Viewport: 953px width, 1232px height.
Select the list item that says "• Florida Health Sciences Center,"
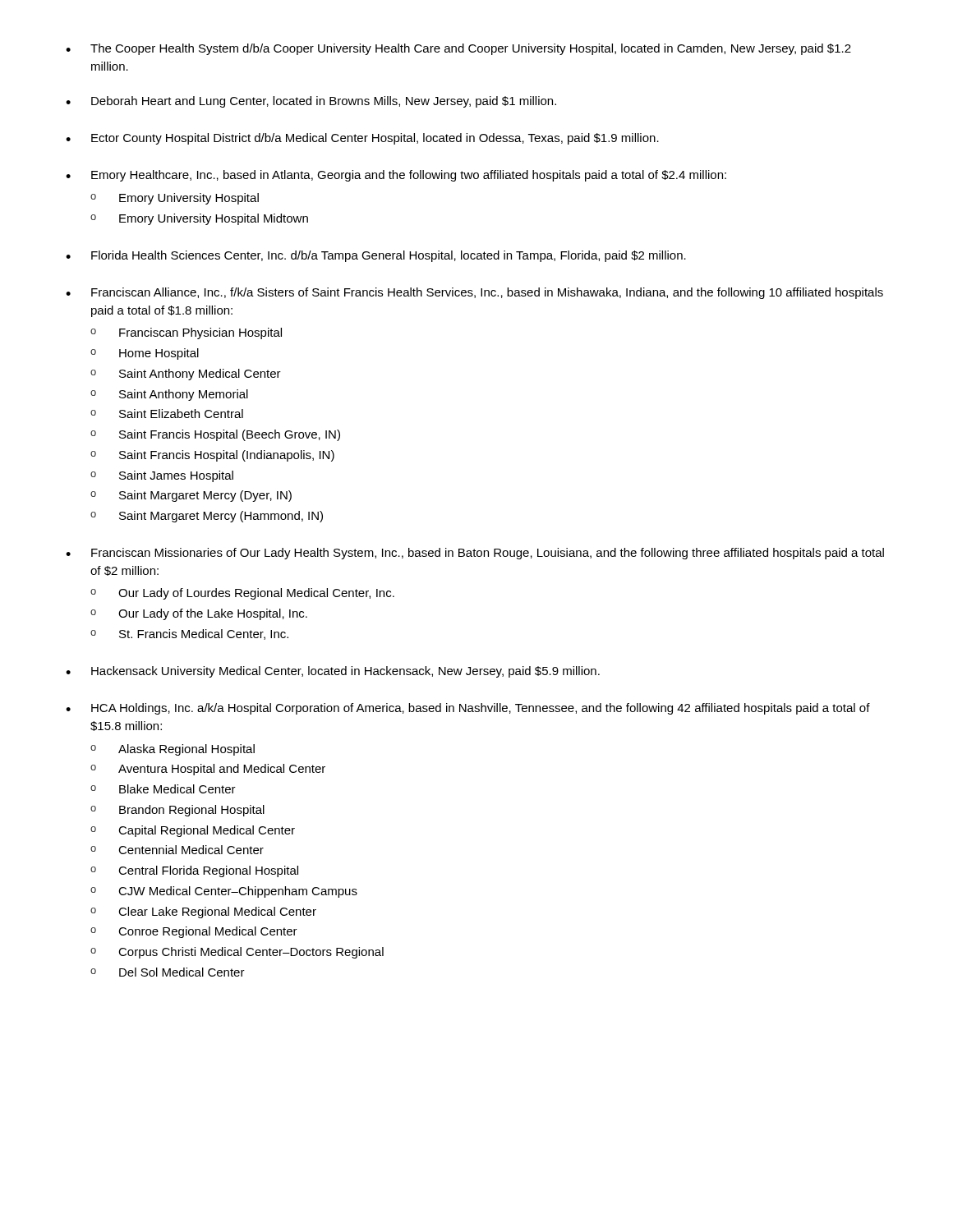(476, 256)
